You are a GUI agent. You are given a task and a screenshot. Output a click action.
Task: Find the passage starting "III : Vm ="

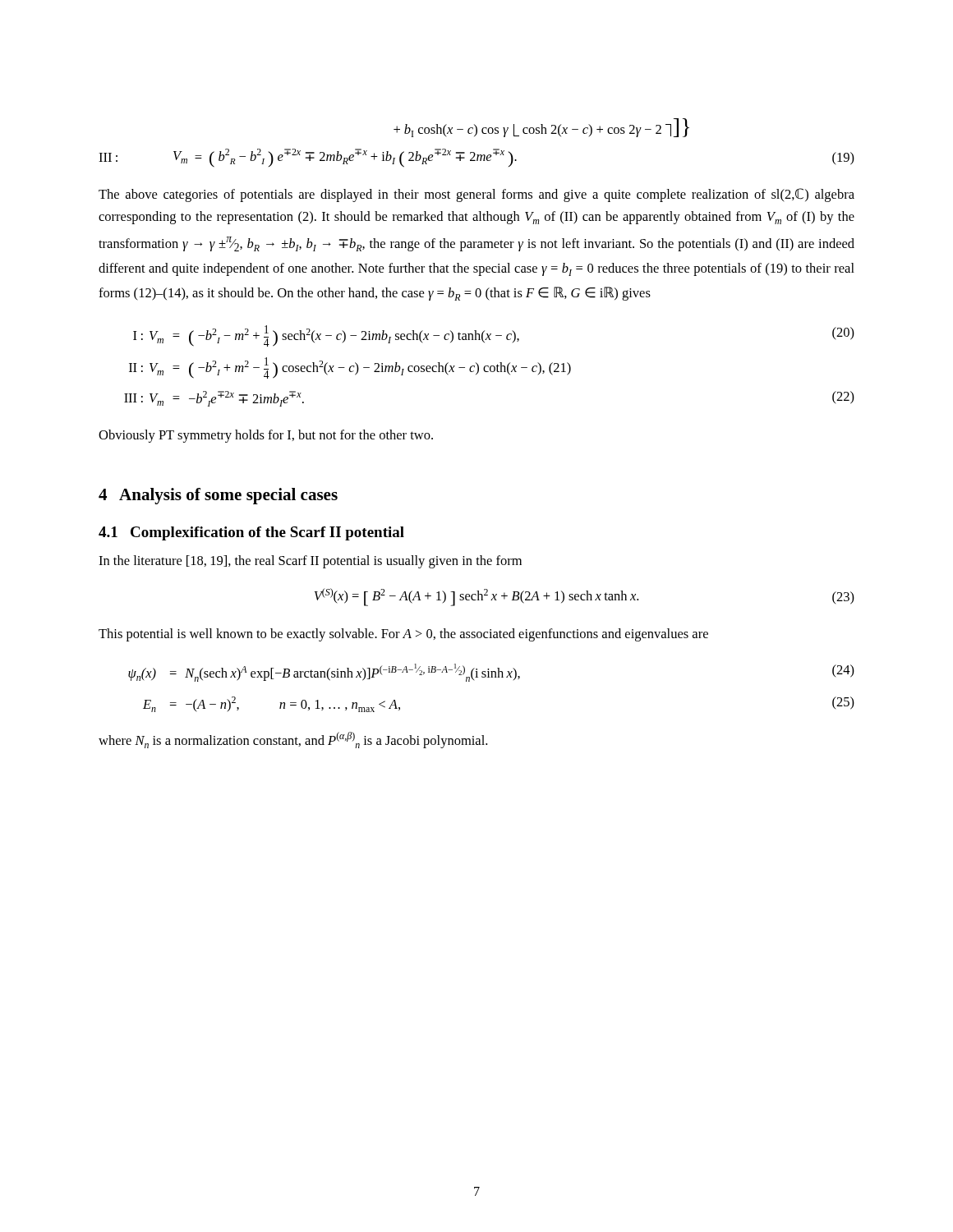pyautogui.click(x=476, y=157)
